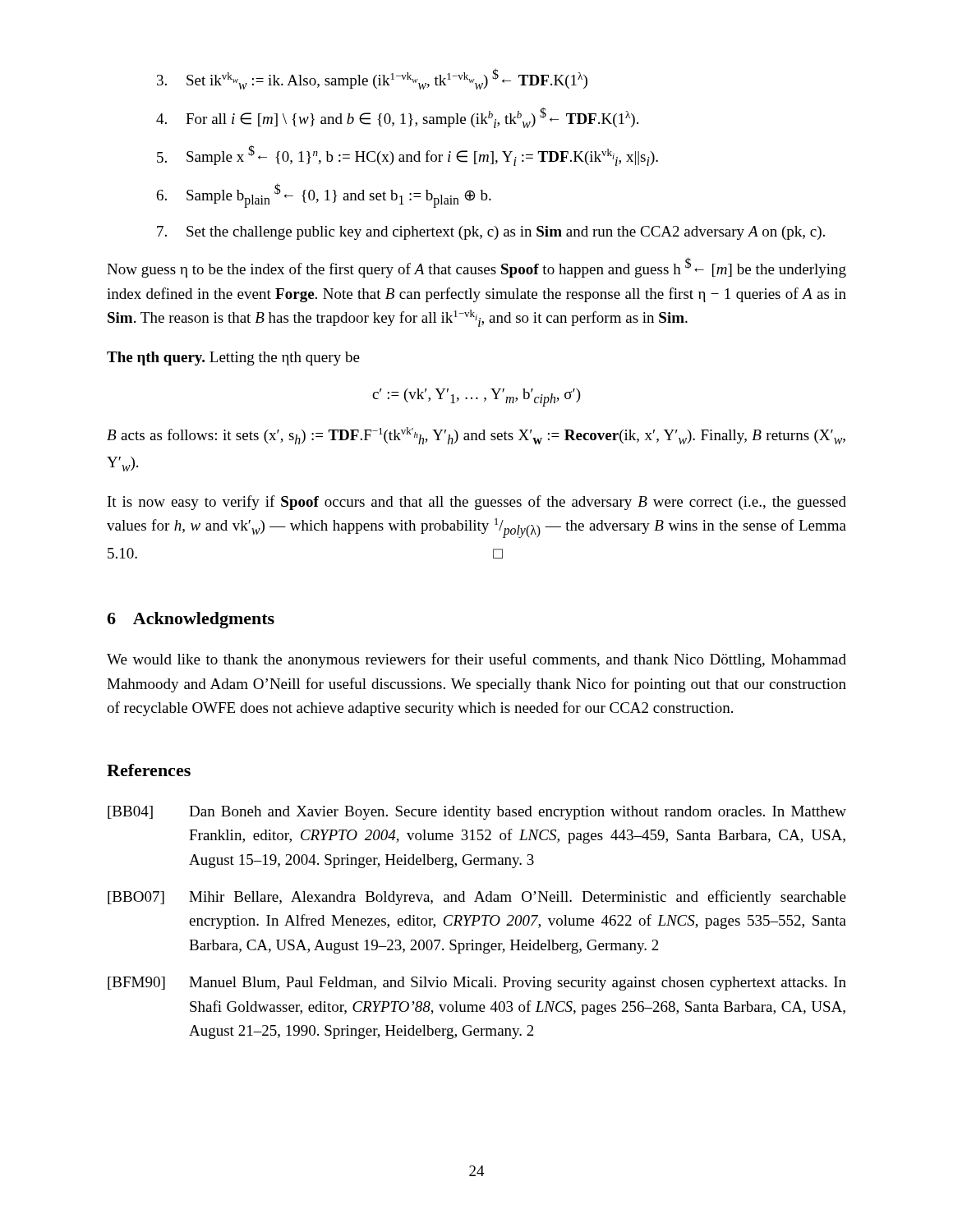Navigate to the passage starting "[BFM90] Manuel Blum, Paul Feldman, and Silvio Micali."
The height and width of the screenshot is (1232, 953).
coord(476,1007)
